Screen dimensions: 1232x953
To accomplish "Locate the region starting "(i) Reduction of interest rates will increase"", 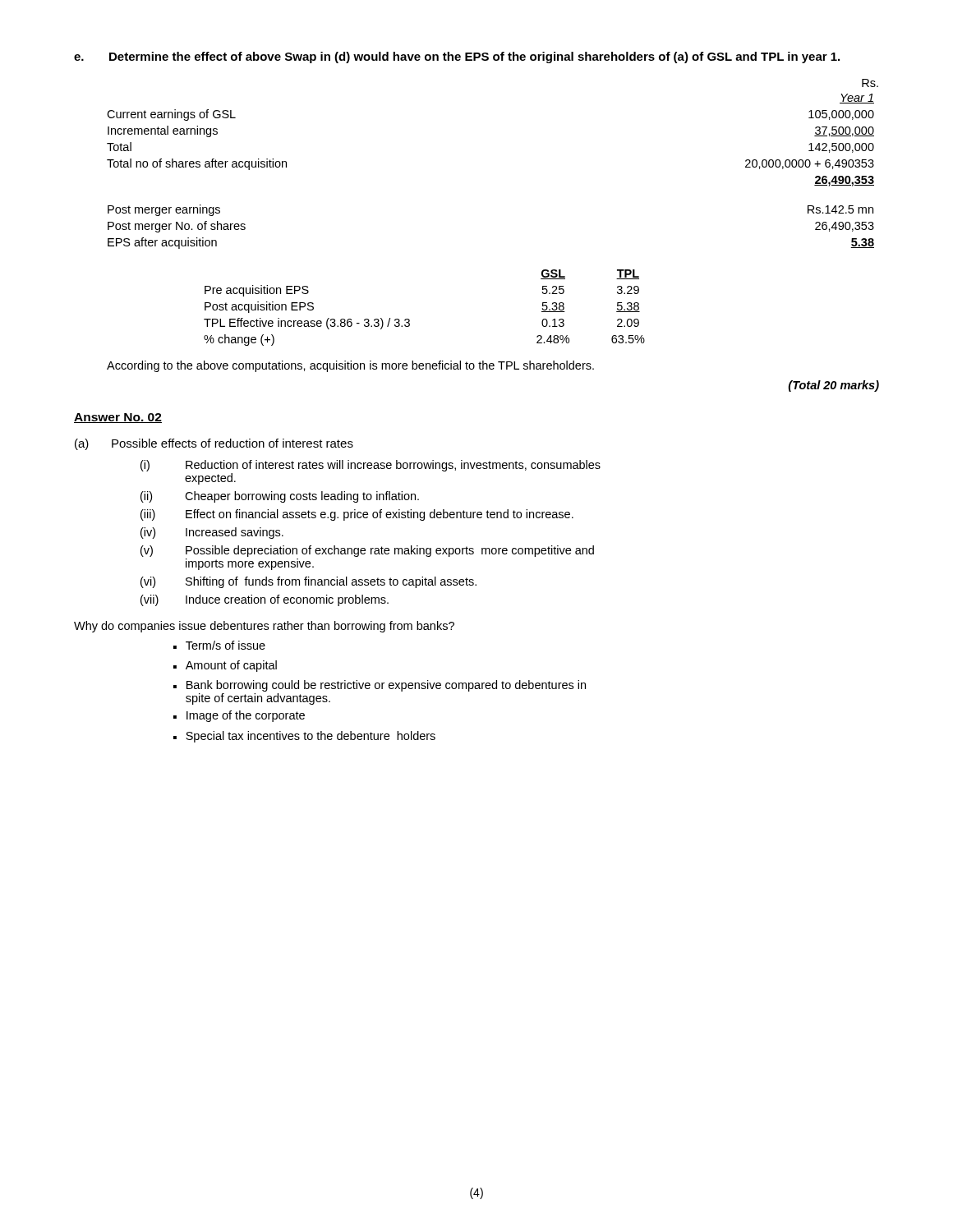I will pos(370,471).
